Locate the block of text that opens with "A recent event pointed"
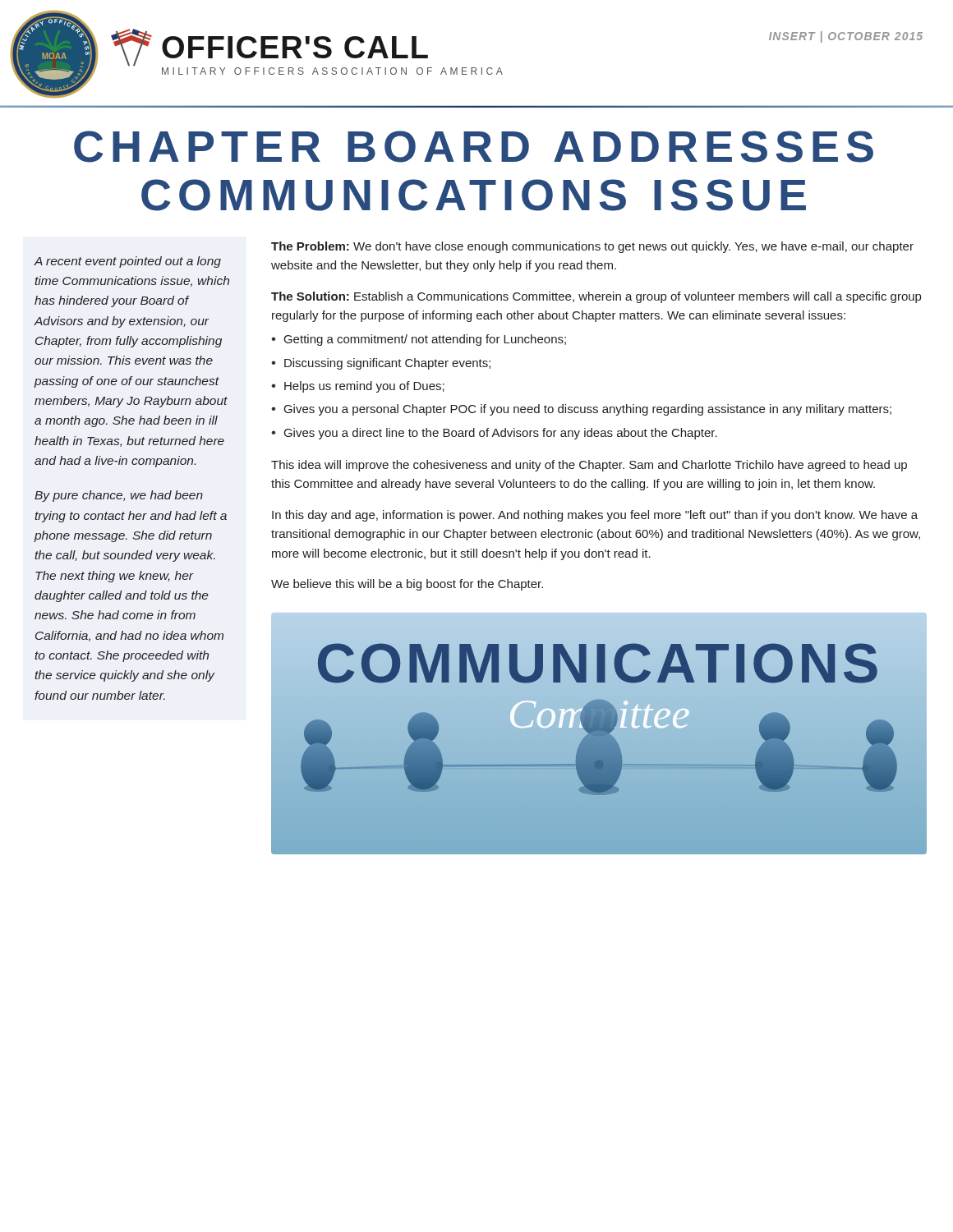The width and height of the screenshot is (953, 1232). 127,262
